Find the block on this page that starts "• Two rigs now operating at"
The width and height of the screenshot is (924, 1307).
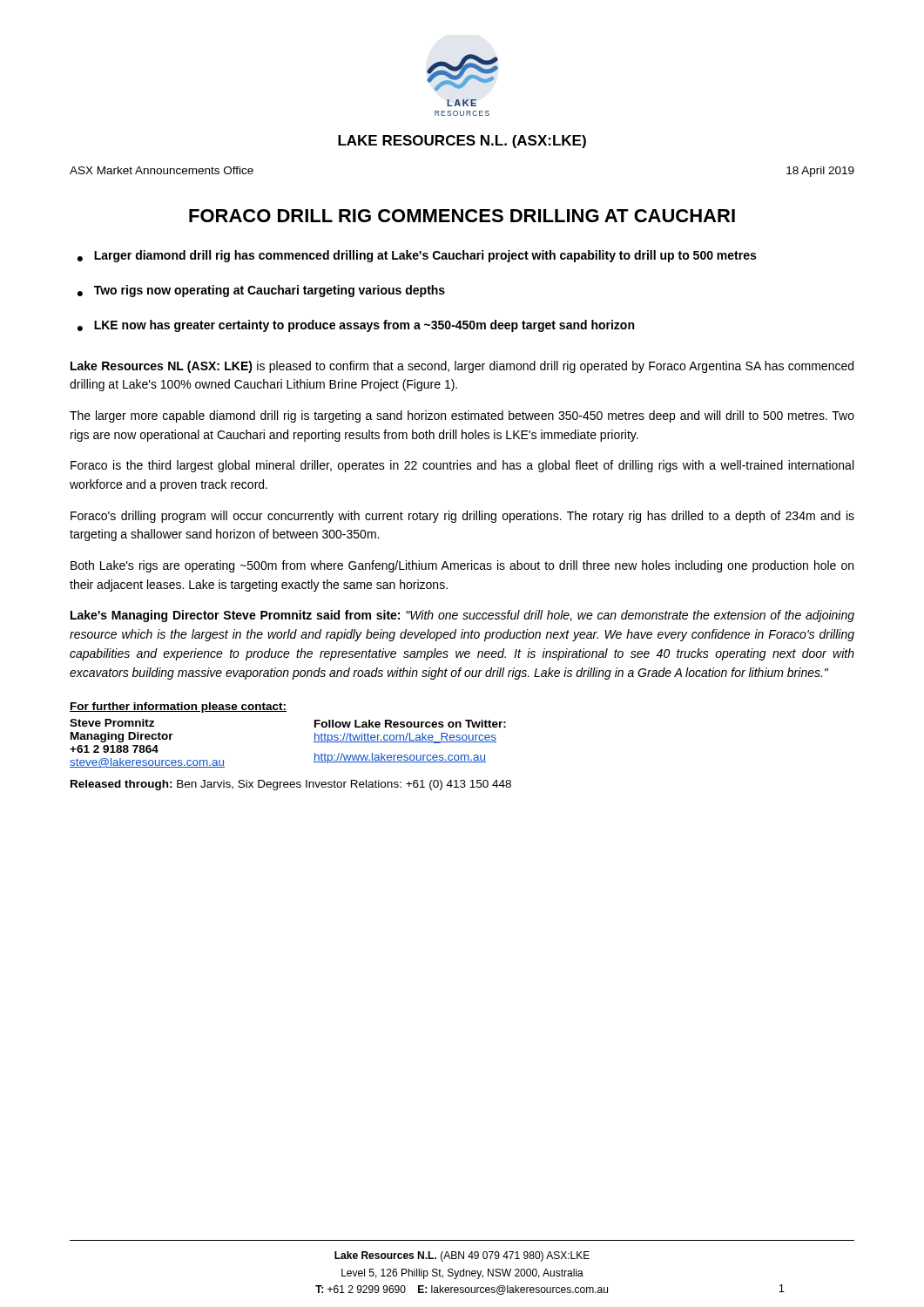click(x=261, y=293)
